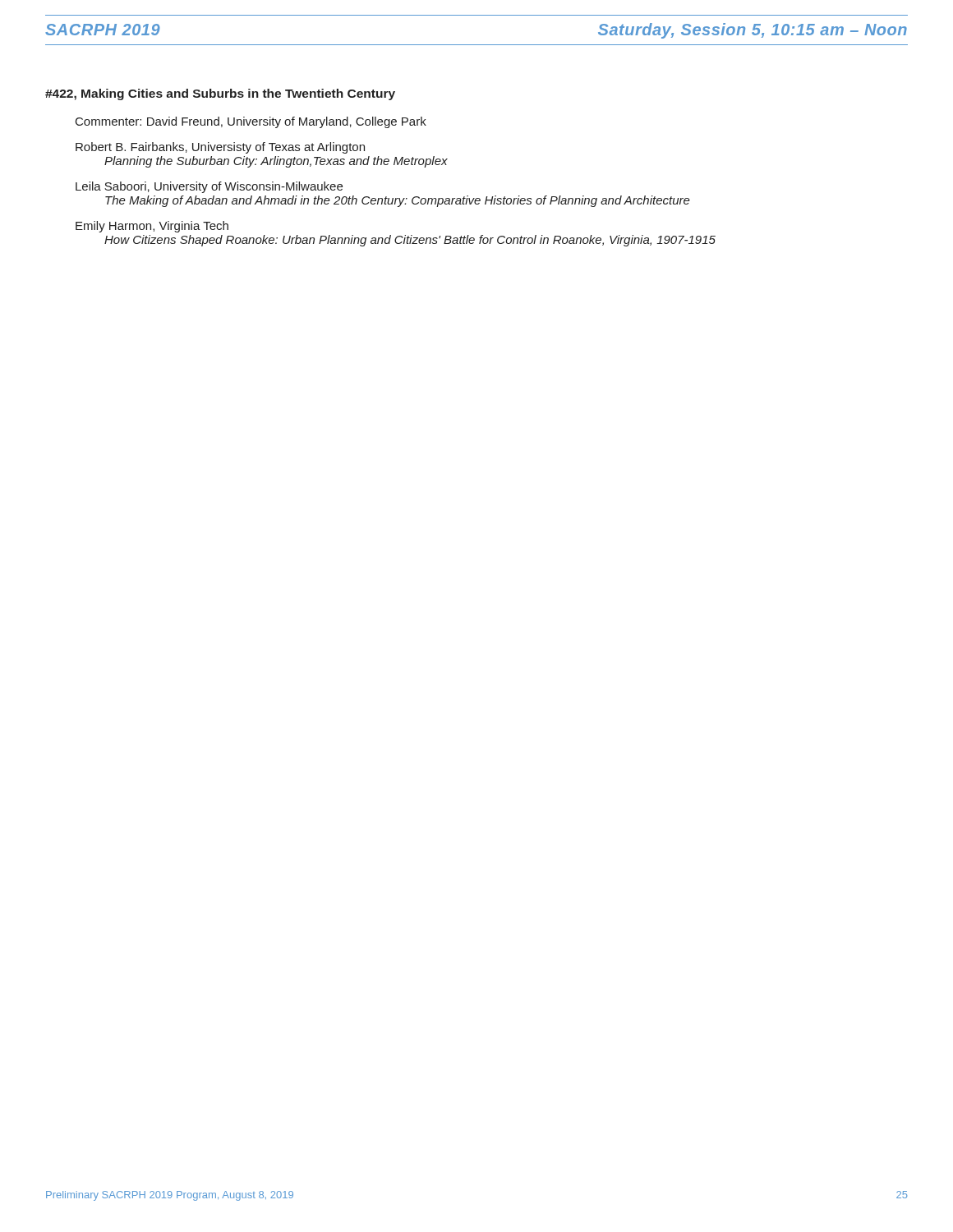Image resolution: width=953 pixels, height=1232 pixels.
Task: Select the element starting "The Making of Abadan"
Action: 397,200
